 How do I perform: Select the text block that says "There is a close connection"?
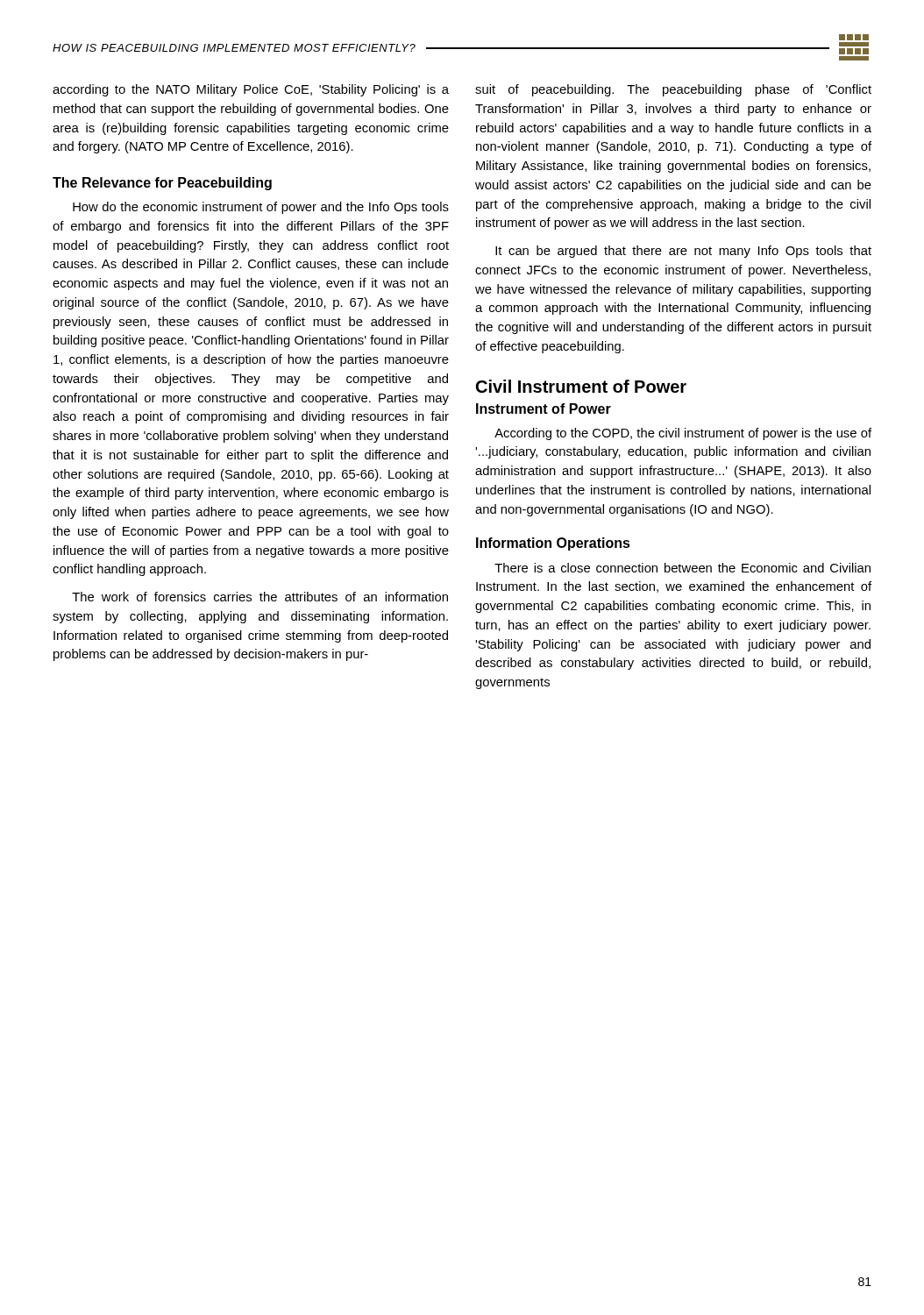click(673, 626)
